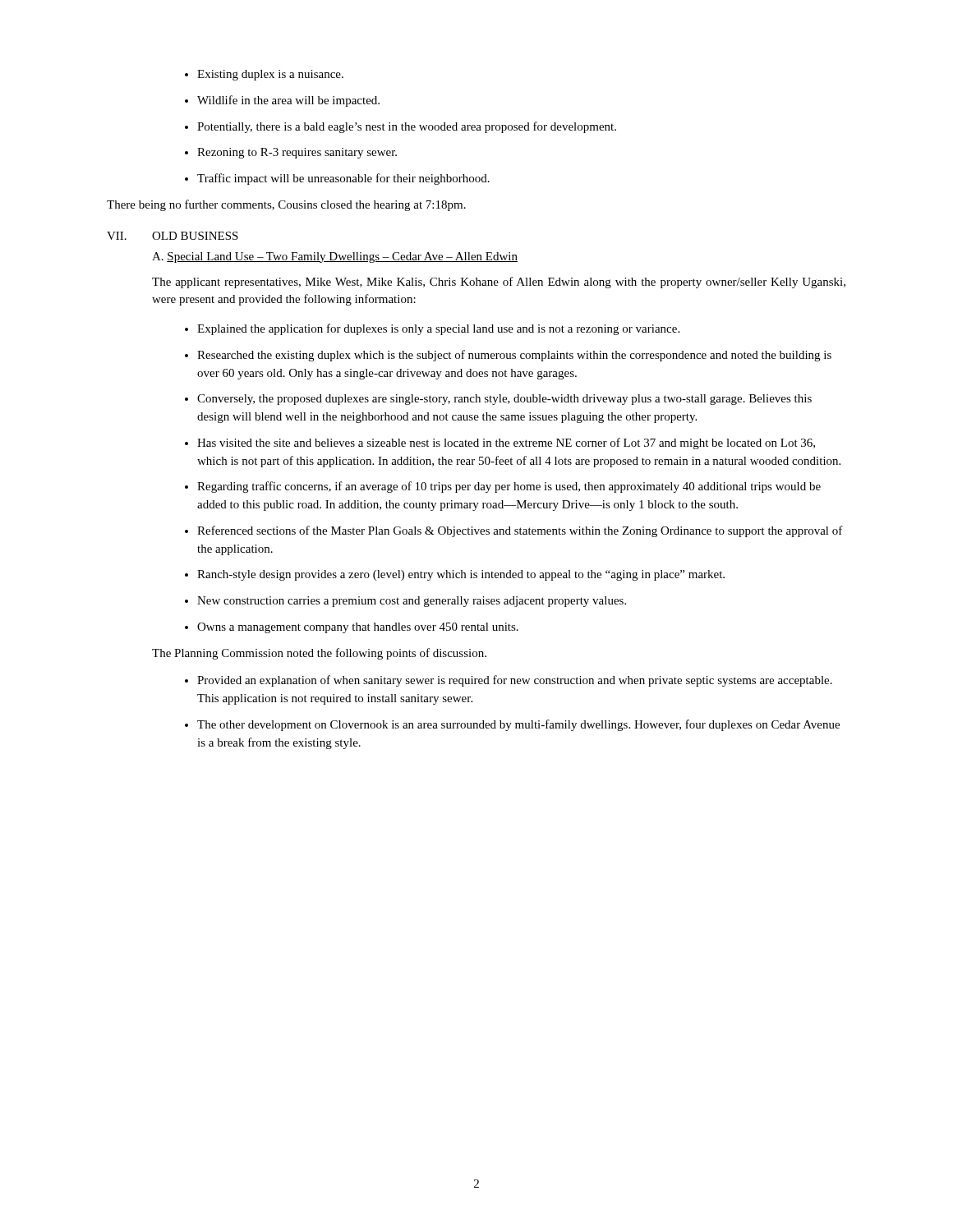Find the region starting "Researched the existing duplex which is"

513,364
